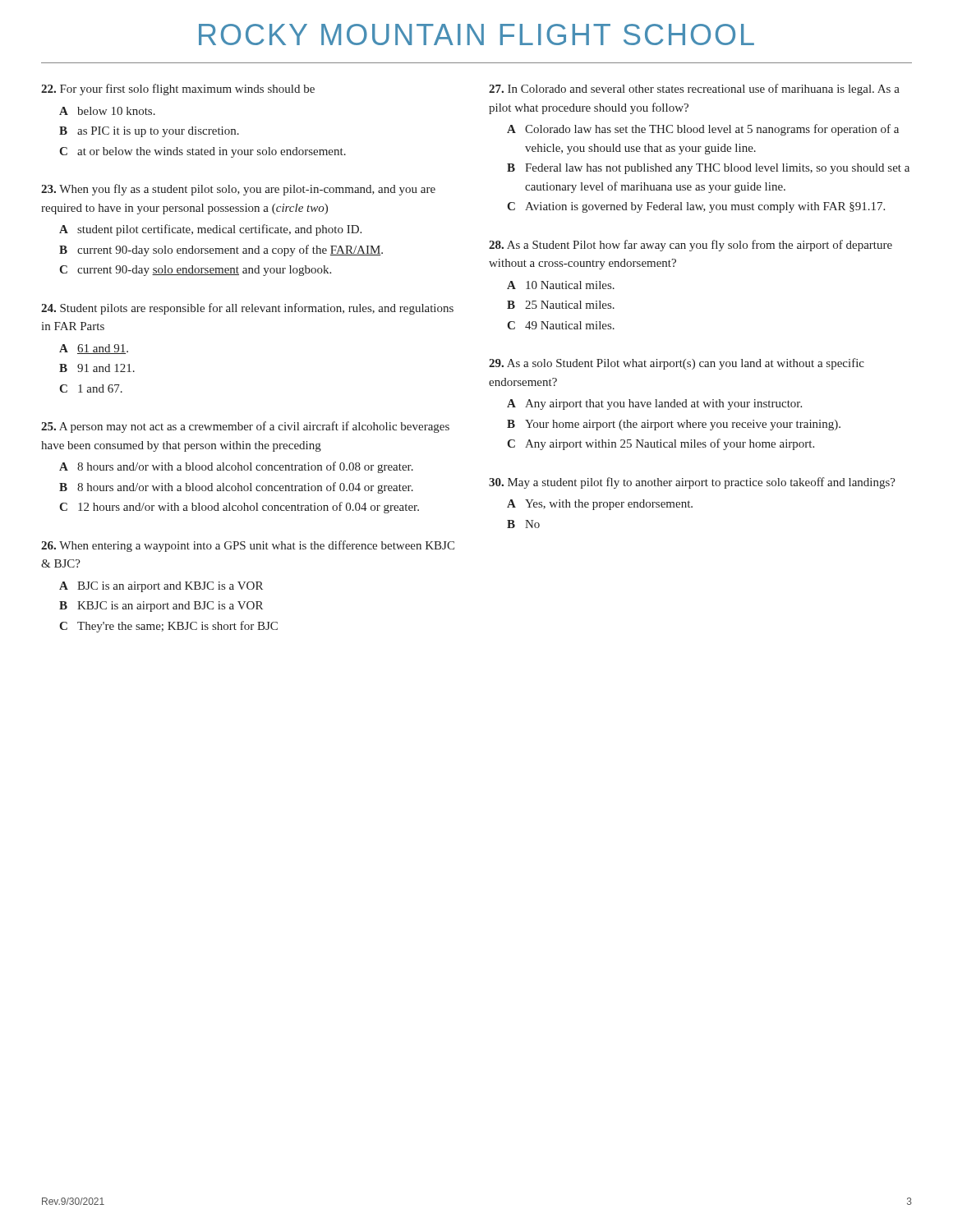Viewport: 953px width, 1232px height.
Task: Navigate to the region starting "26. When entering a waypoint into a"
Action: click(x=253, y=585)
